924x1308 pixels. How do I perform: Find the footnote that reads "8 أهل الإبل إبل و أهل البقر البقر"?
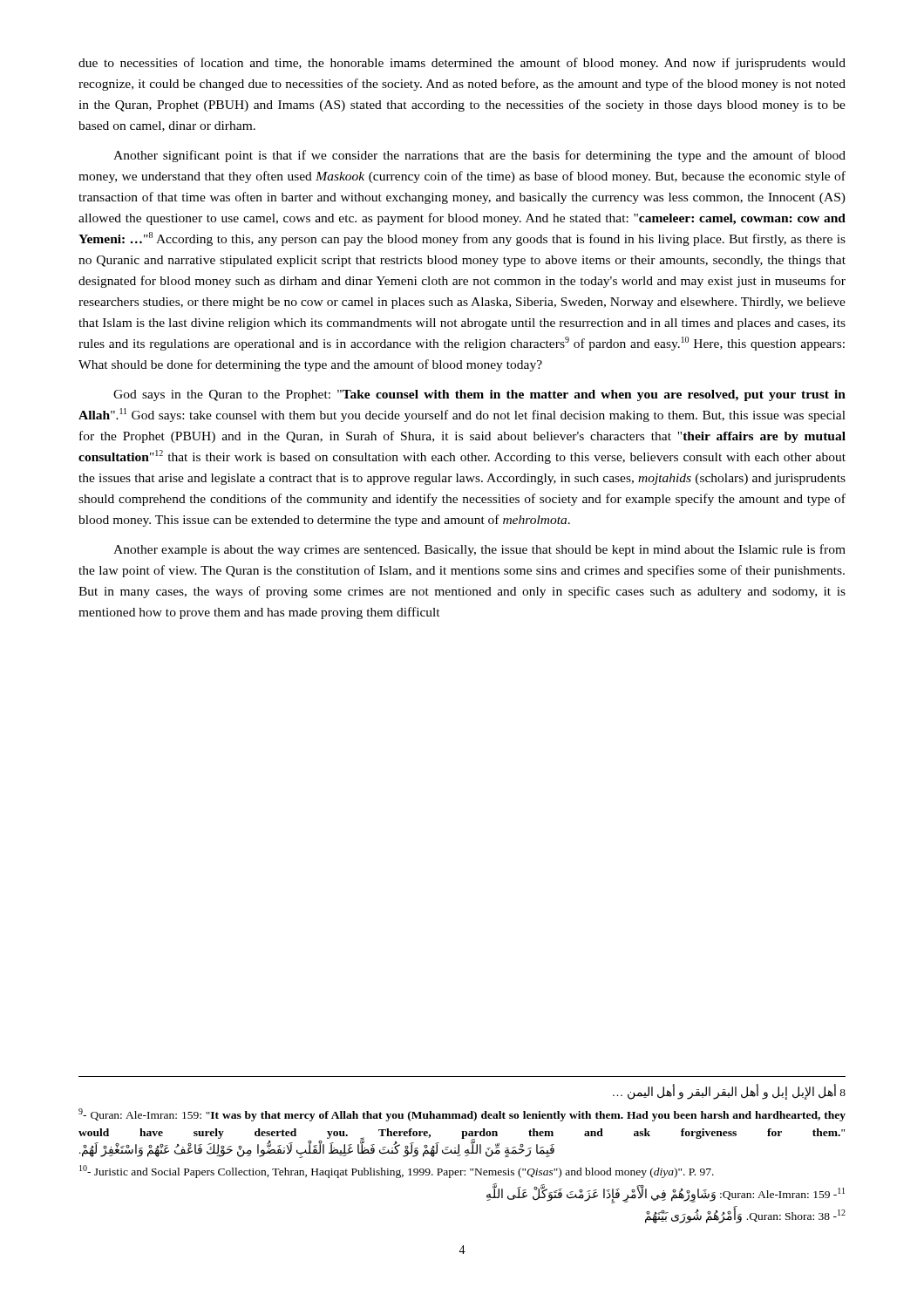(729, 1092)
